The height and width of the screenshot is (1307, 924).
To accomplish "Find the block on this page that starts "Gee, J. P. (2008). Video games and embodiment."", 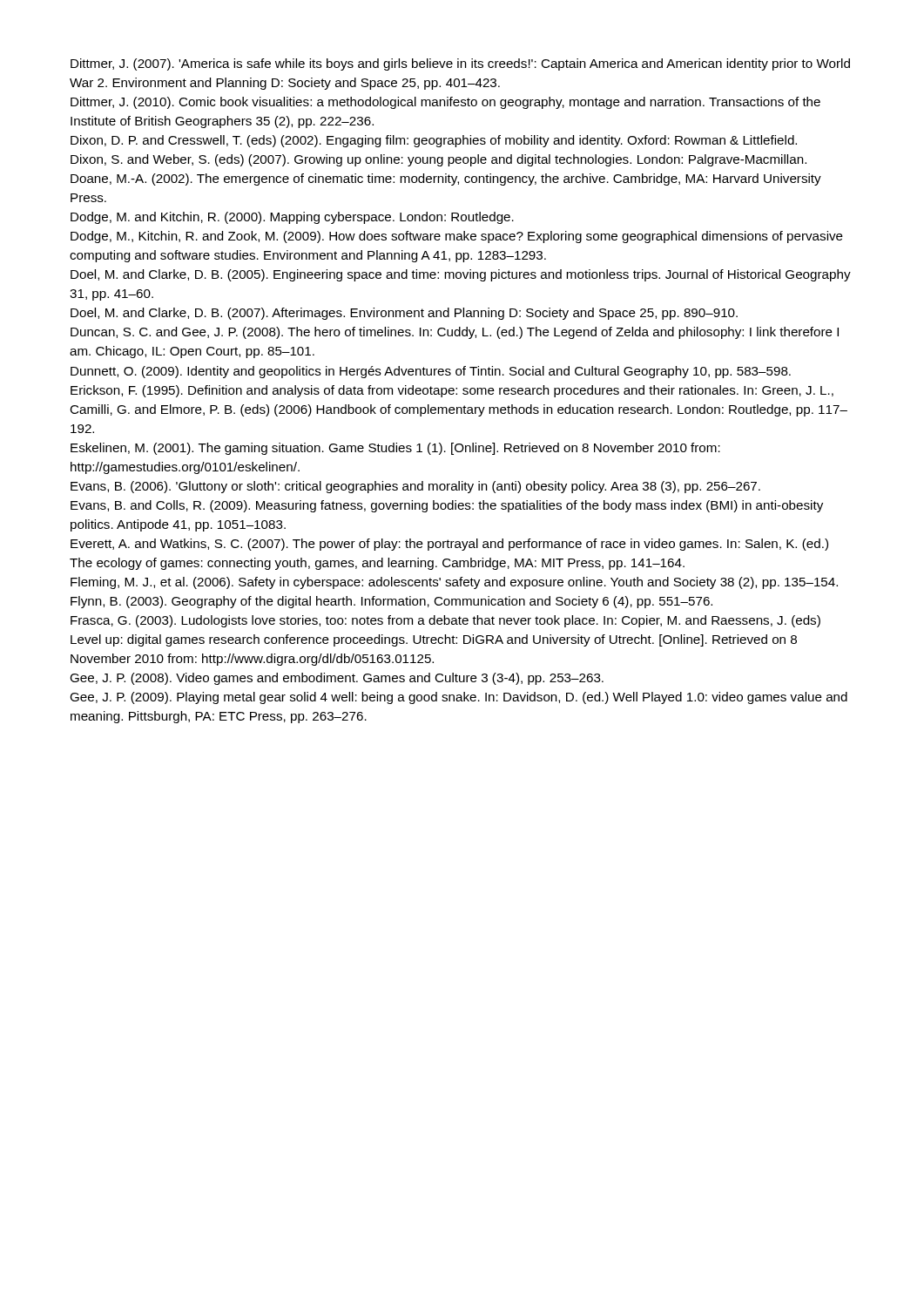I will point(462,678).
